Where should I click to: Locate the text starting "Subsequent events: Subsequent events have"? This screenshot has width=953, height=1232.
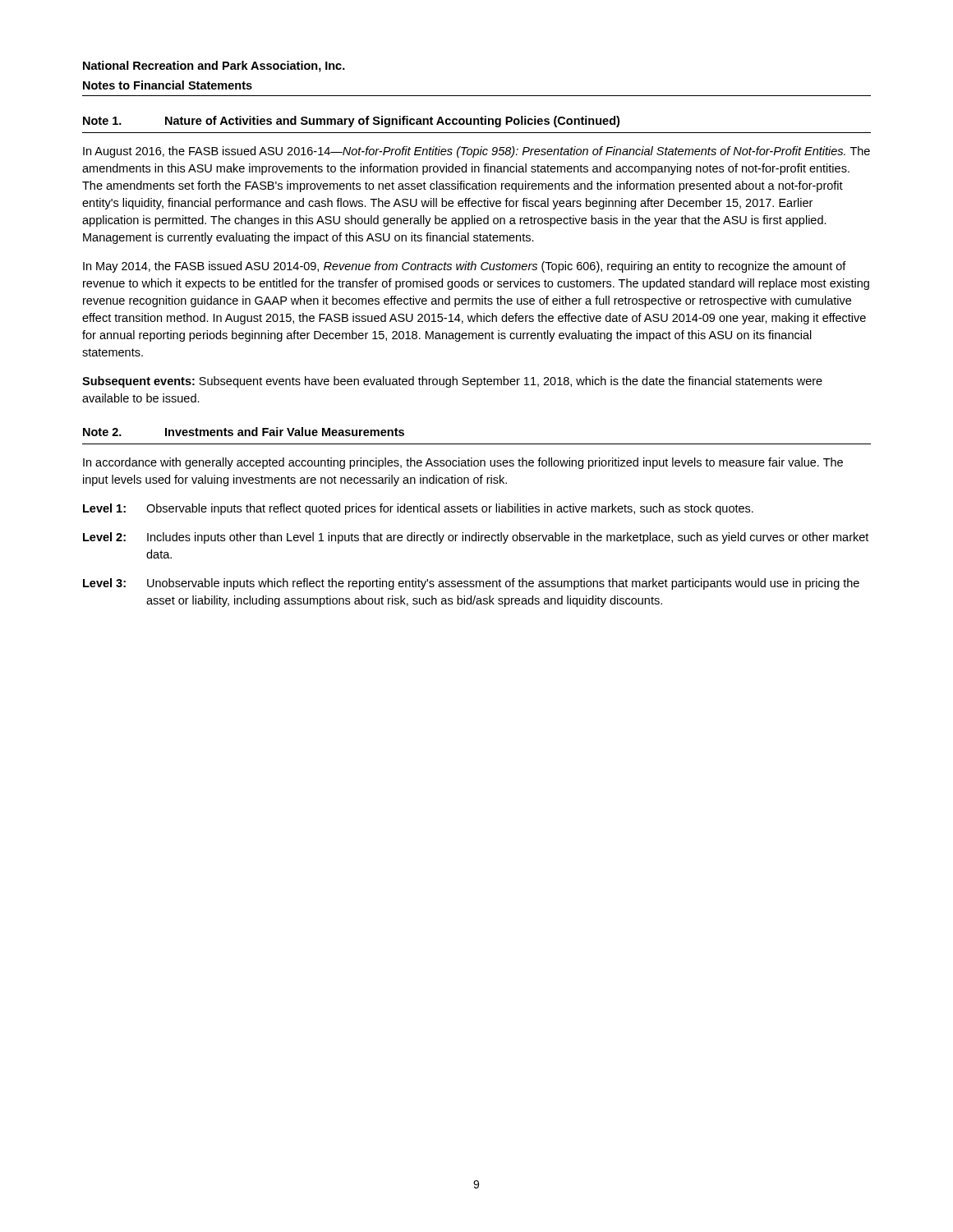tap(452, 390)
